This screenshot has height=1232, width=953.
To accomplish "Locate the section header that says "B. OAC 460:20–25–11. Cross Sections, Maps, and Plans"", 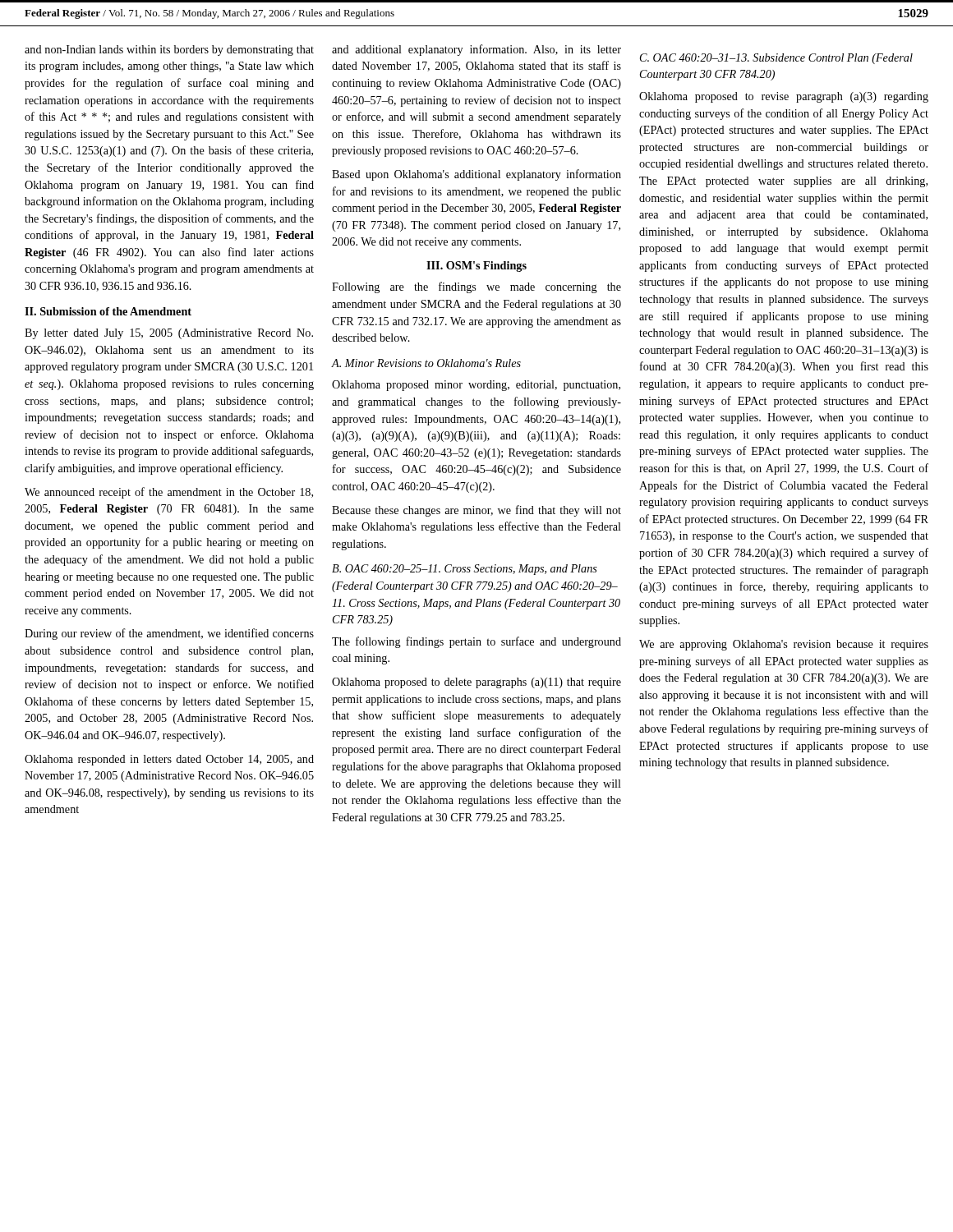I will [476, 594].
